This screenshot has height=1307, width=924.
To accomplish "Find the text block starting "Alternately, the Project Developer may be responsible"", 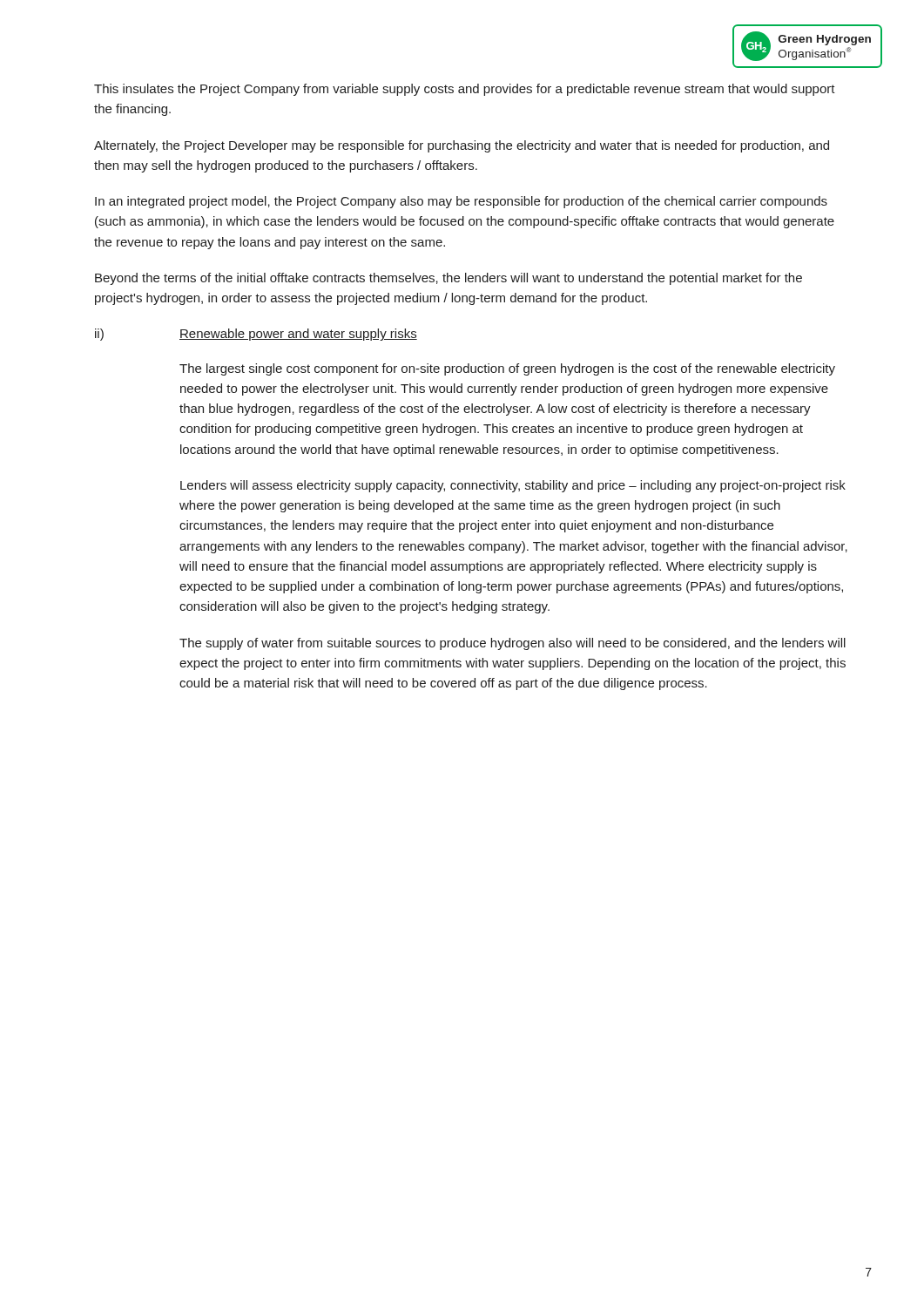I will click(462, 155).
